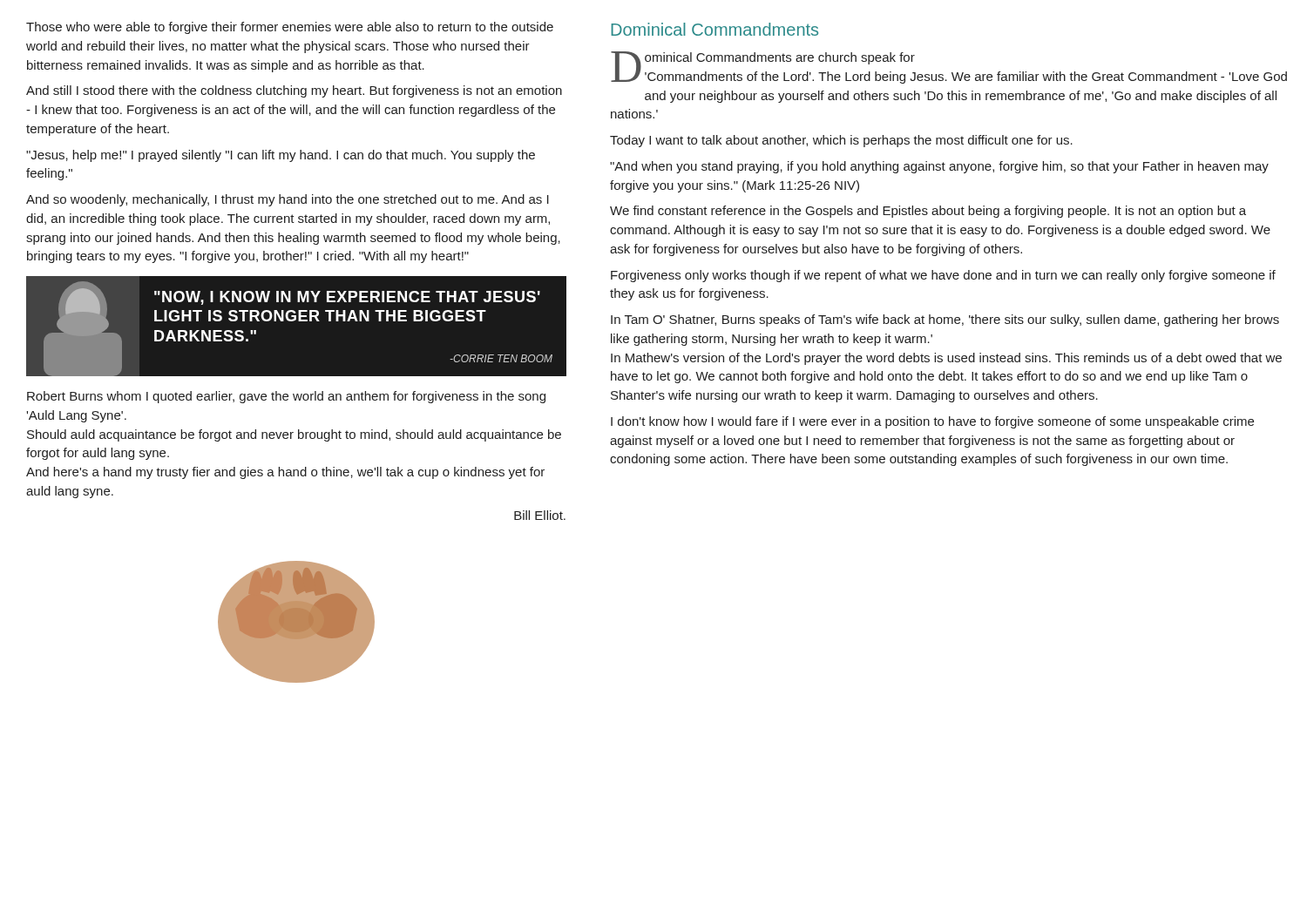Find the text block that reads "And so woodenly, mechanically, I thrust my"
Image resolution: width=1307 pixels, height=924 pixels.
click(296, 228)
